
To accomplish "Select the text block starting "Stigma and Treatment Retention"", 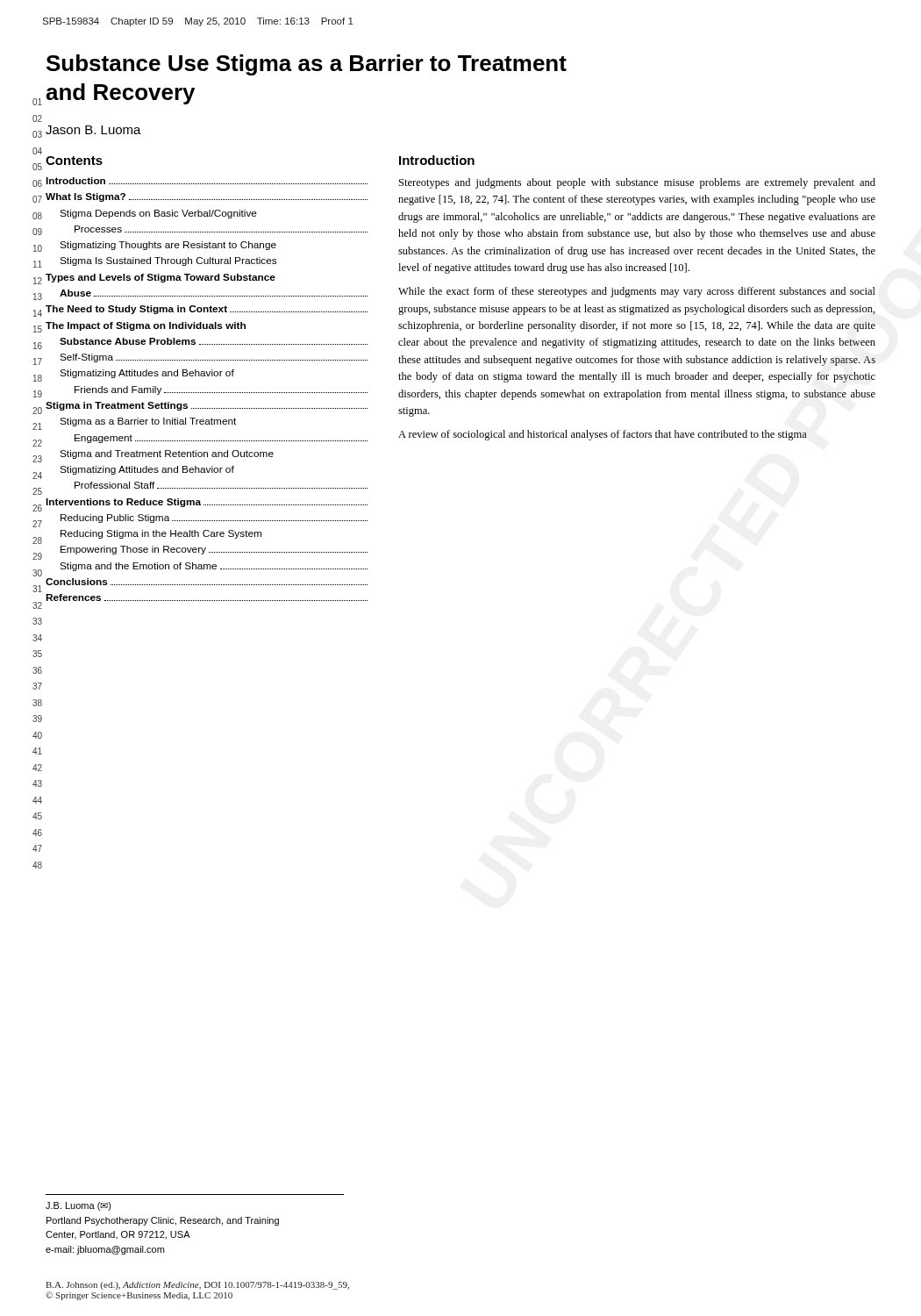I will click(167, 453).
